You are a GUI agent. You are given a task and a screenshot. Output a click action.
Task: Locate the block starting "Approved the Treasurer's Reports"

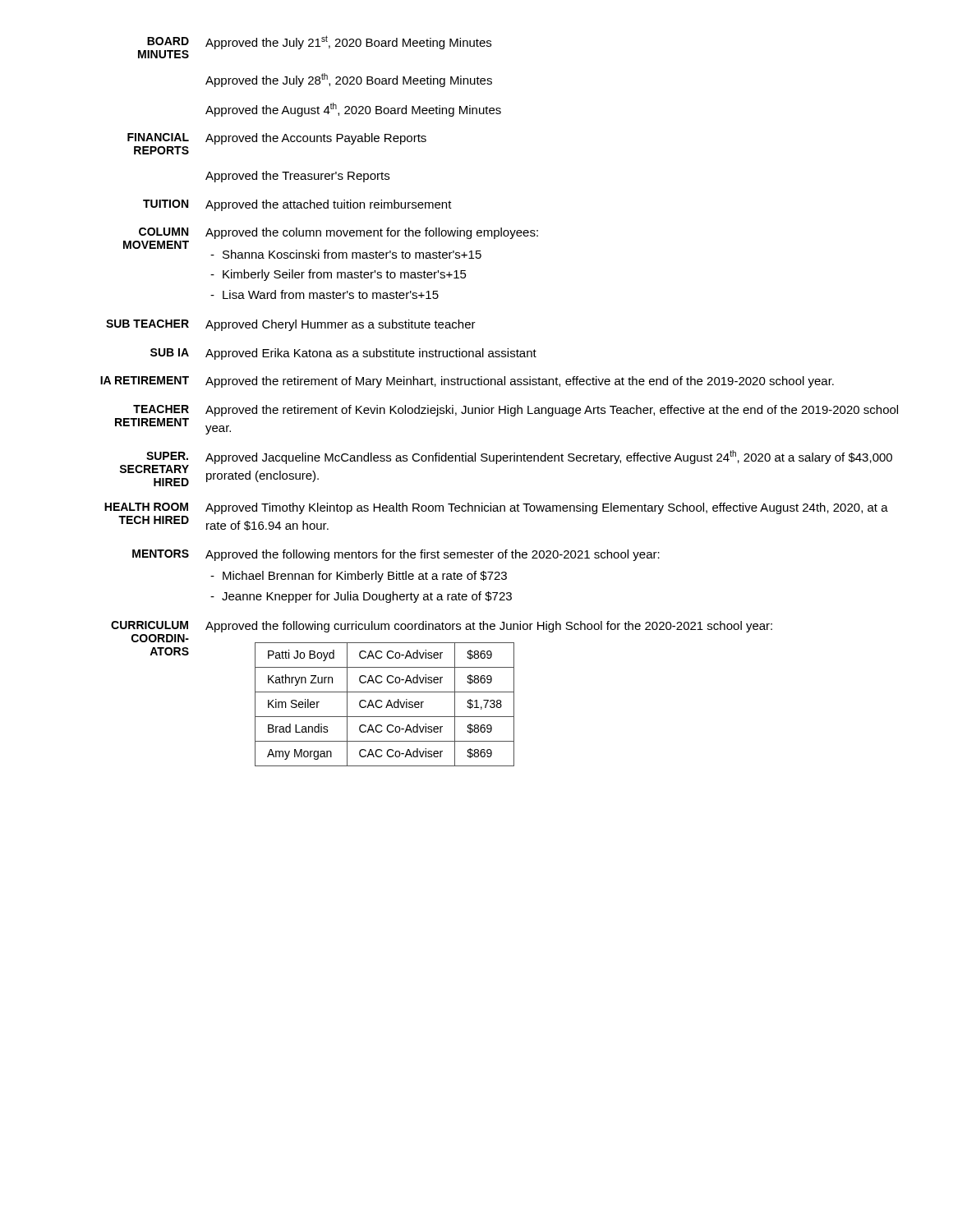[298, 175]
